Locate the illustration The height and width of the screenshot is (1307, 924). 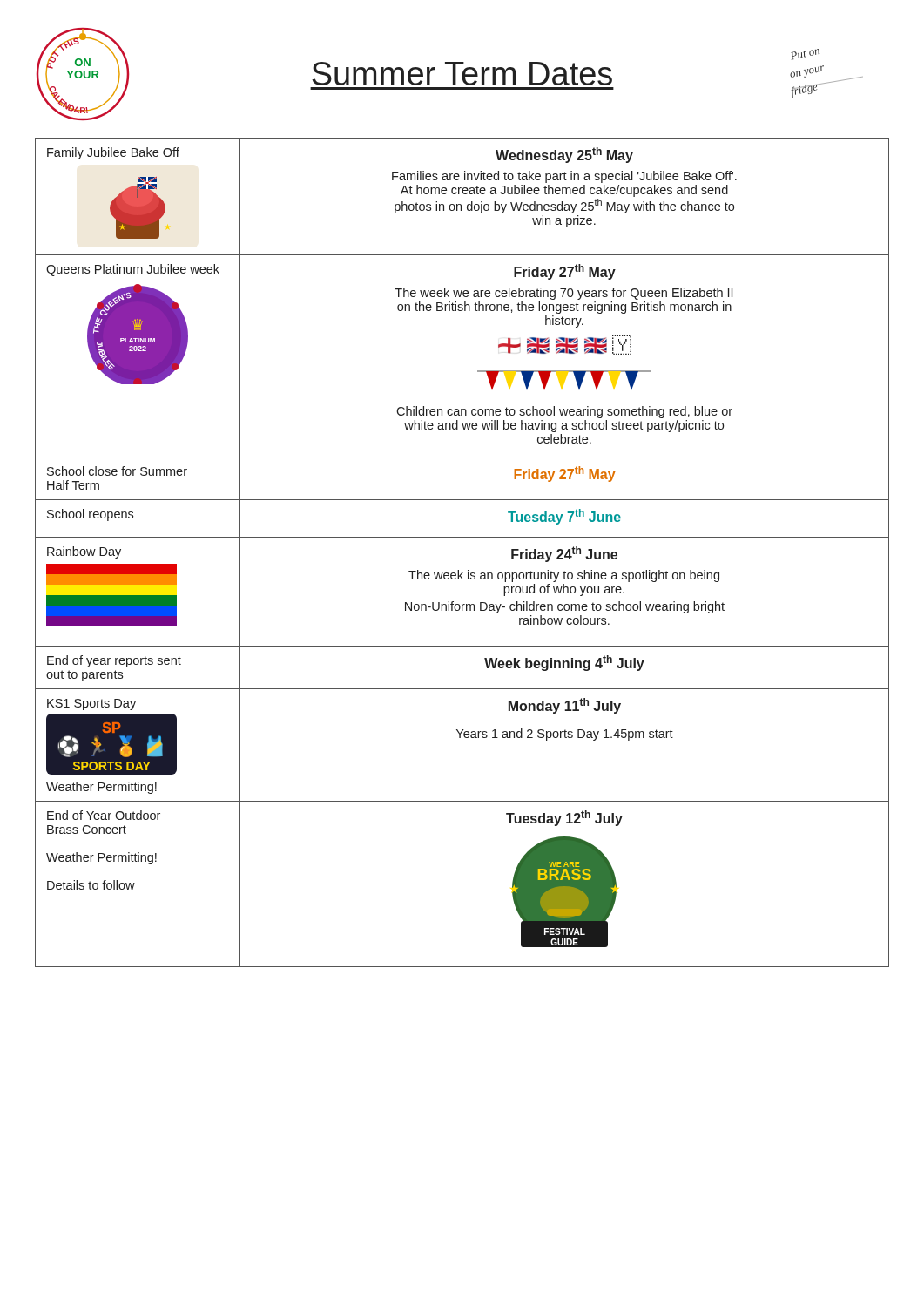837,67
